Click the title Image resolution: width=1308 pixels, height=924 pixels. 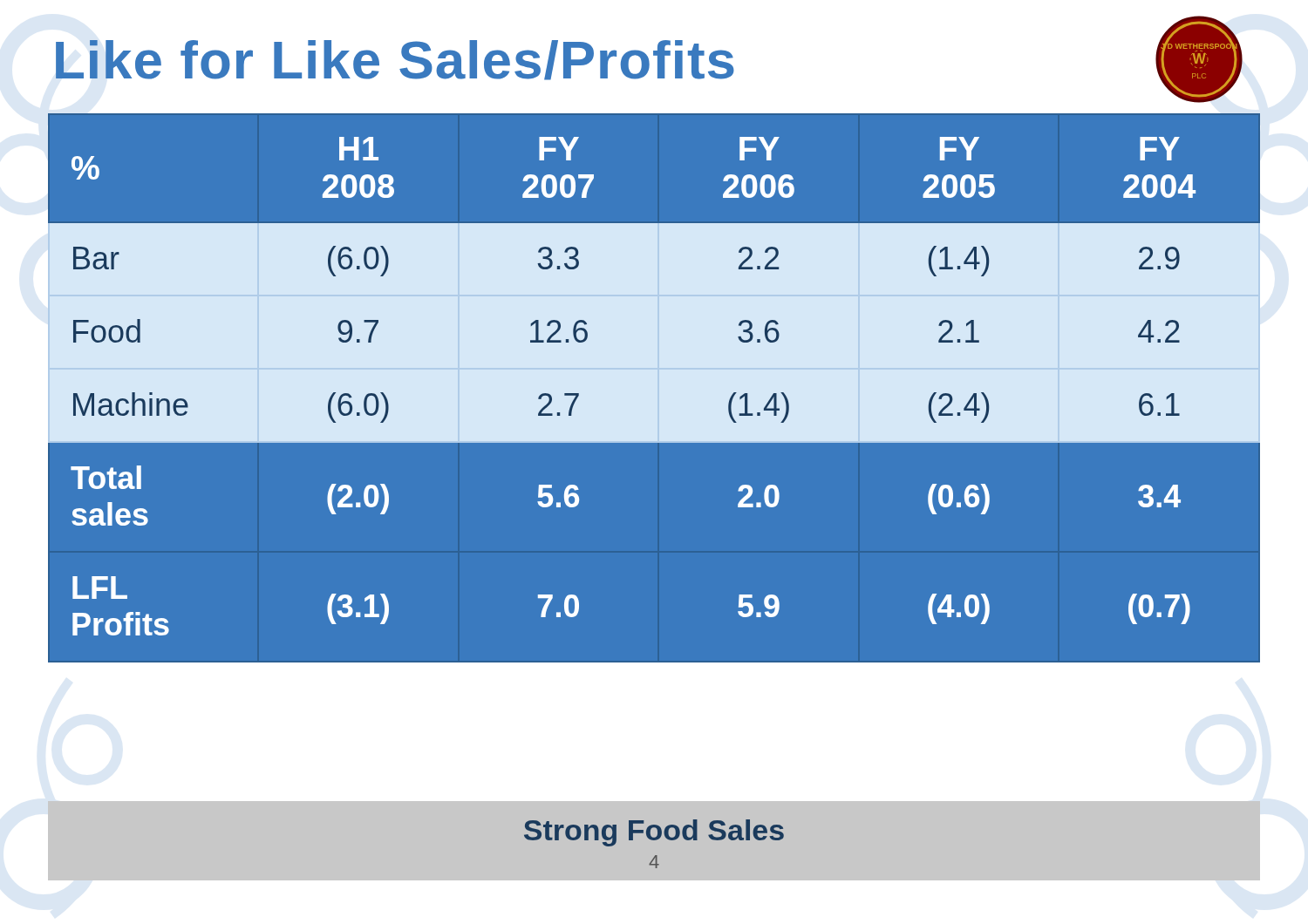point(395,59)
